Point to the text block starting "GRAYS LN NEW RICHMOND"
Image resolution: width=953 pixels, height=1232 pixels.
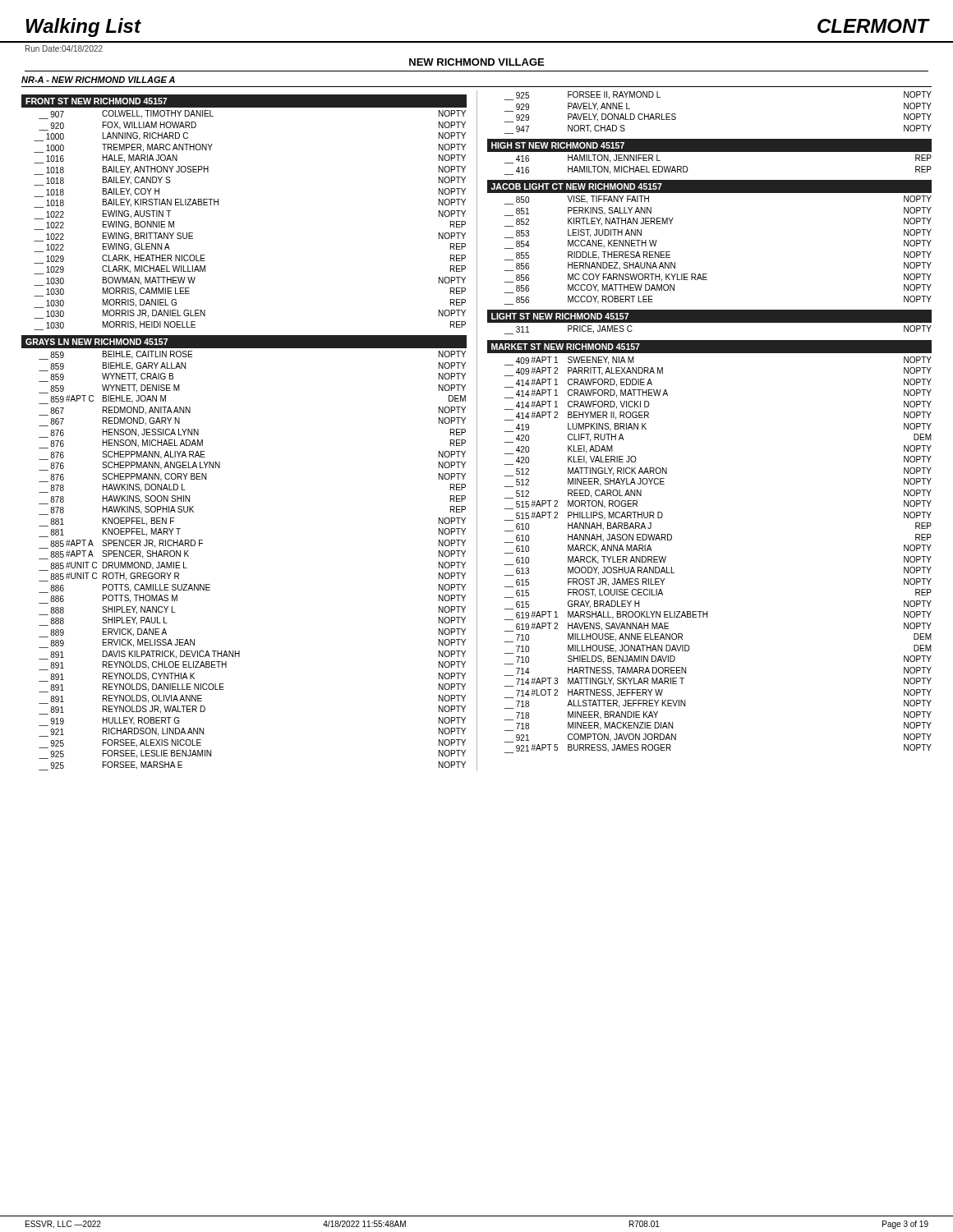(x=97, y=342)
